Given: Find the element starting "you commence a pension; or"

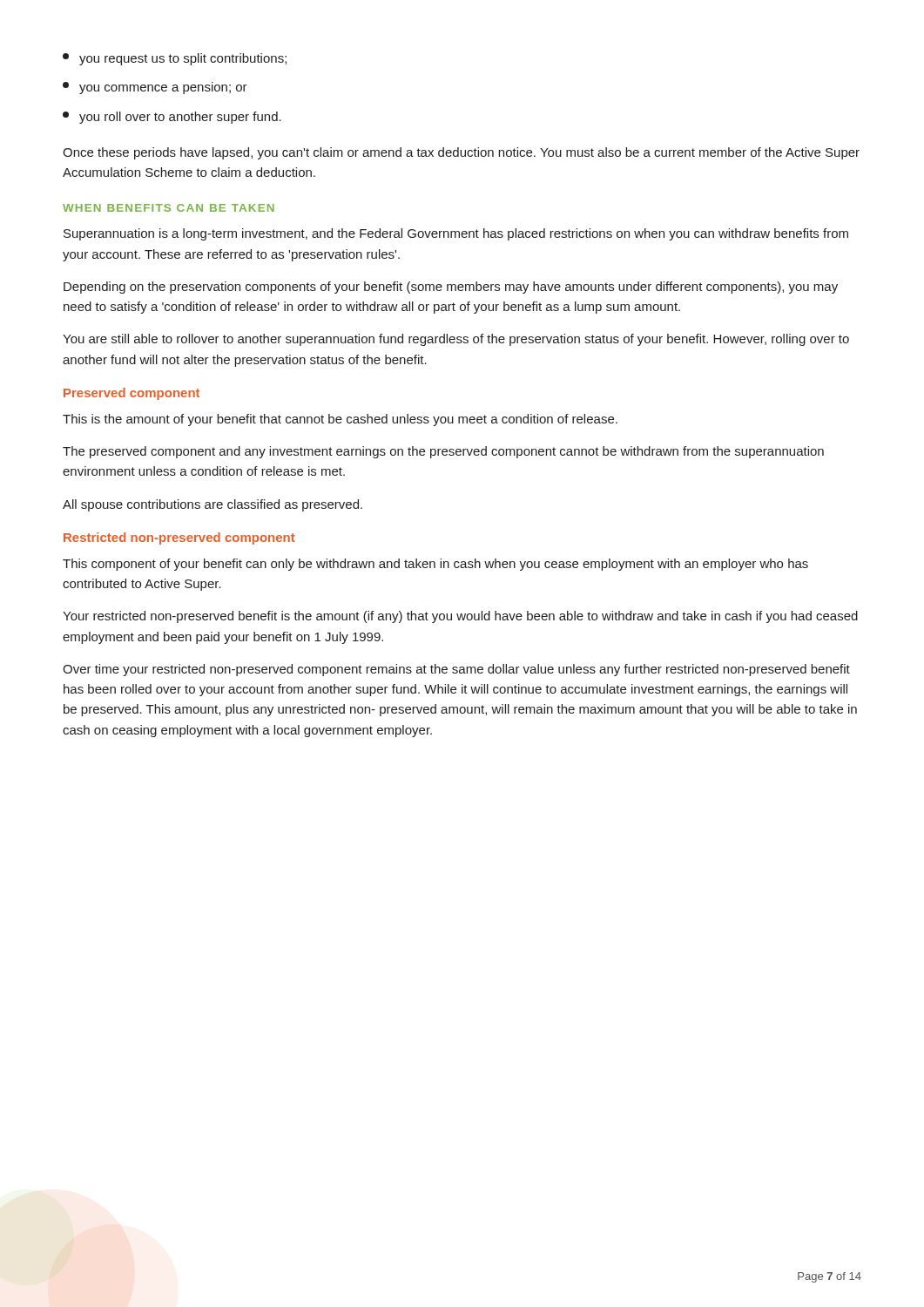Looking at the screenshot, I should coord(155,87).
